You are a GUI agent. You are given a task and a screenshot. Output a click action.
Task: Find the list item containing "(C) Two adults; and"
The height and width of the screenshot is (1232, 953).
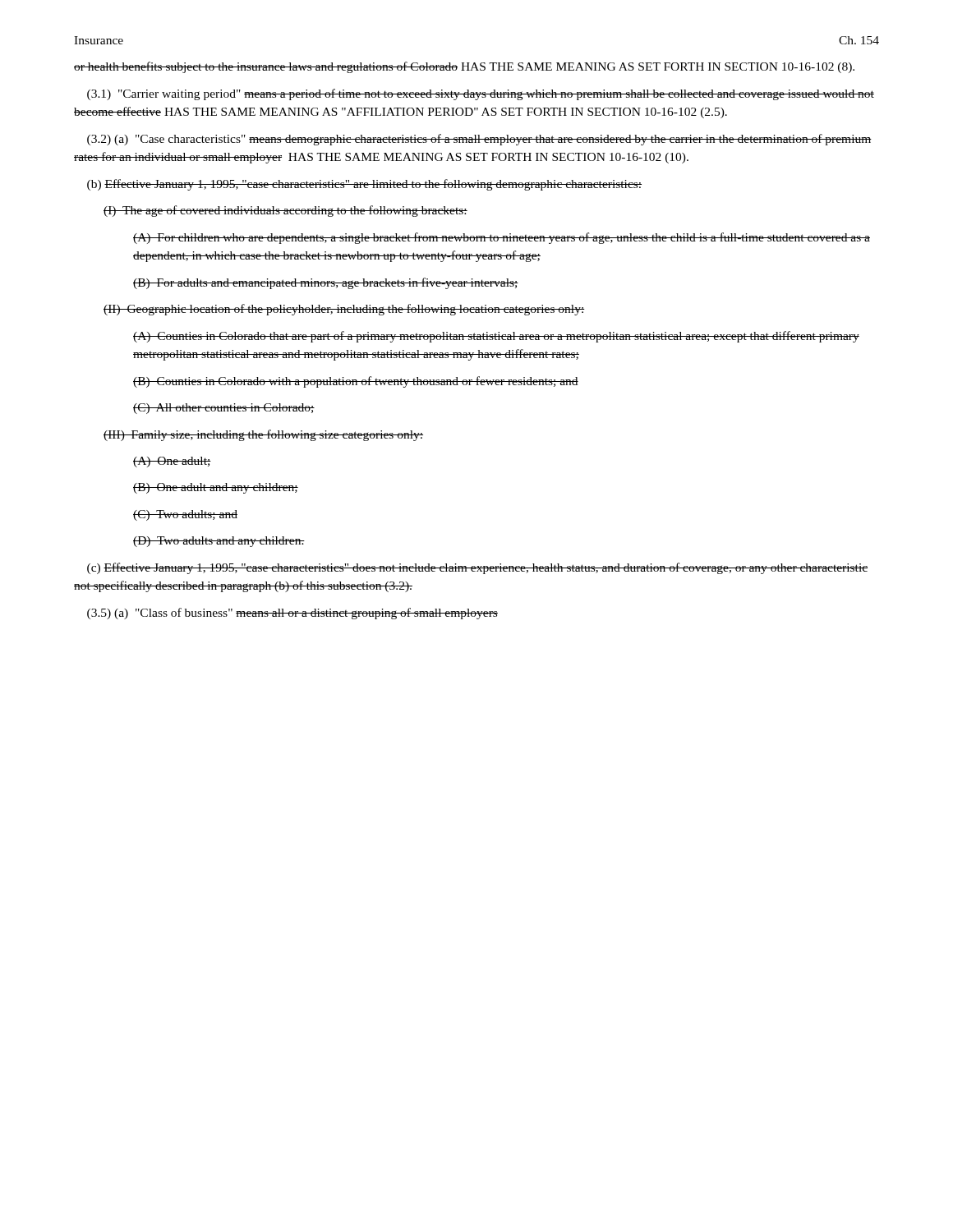click(185, 515)
